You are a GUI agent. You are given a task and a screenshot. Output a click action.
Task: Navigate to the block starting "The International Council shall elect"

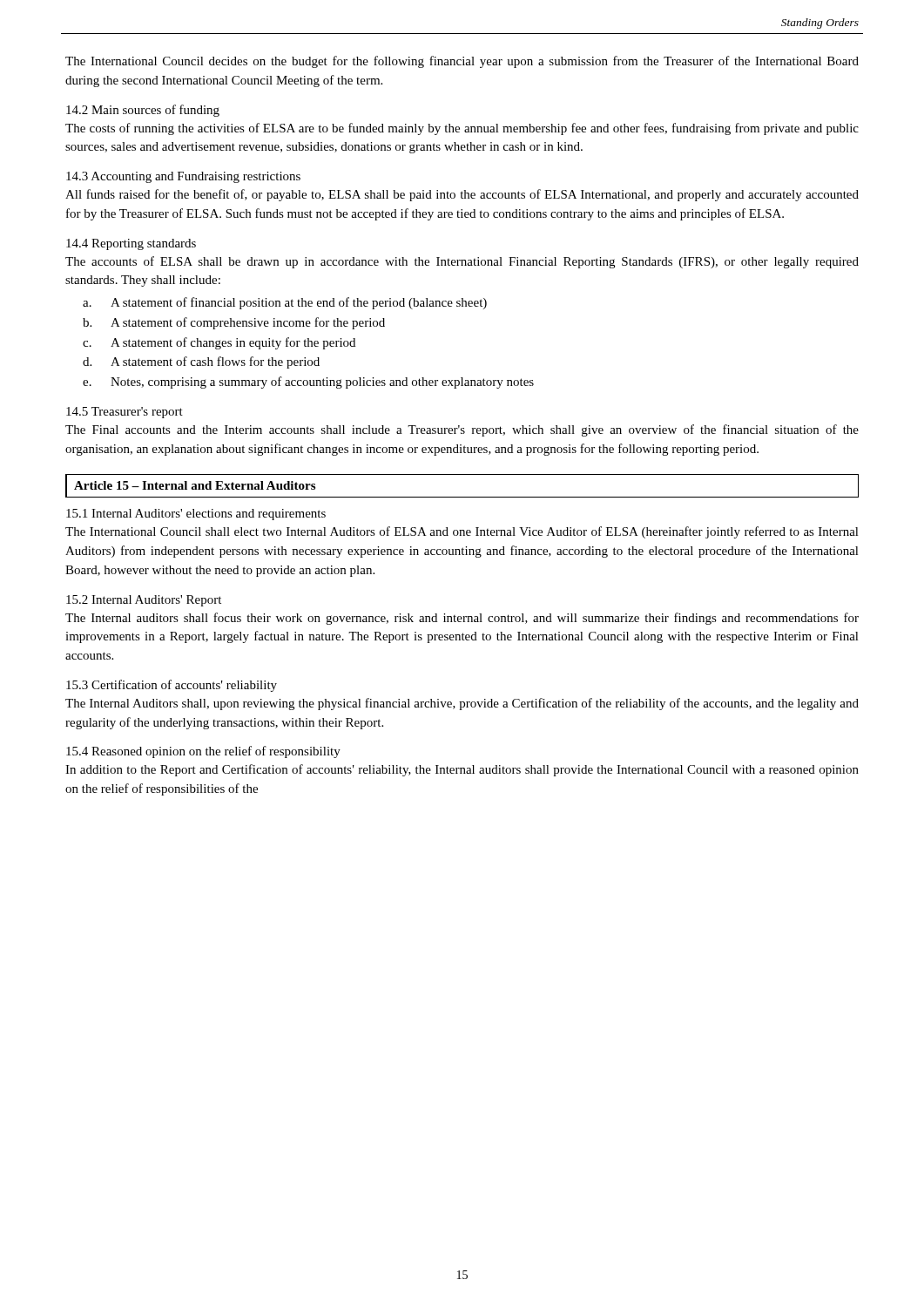click(462, 551)
